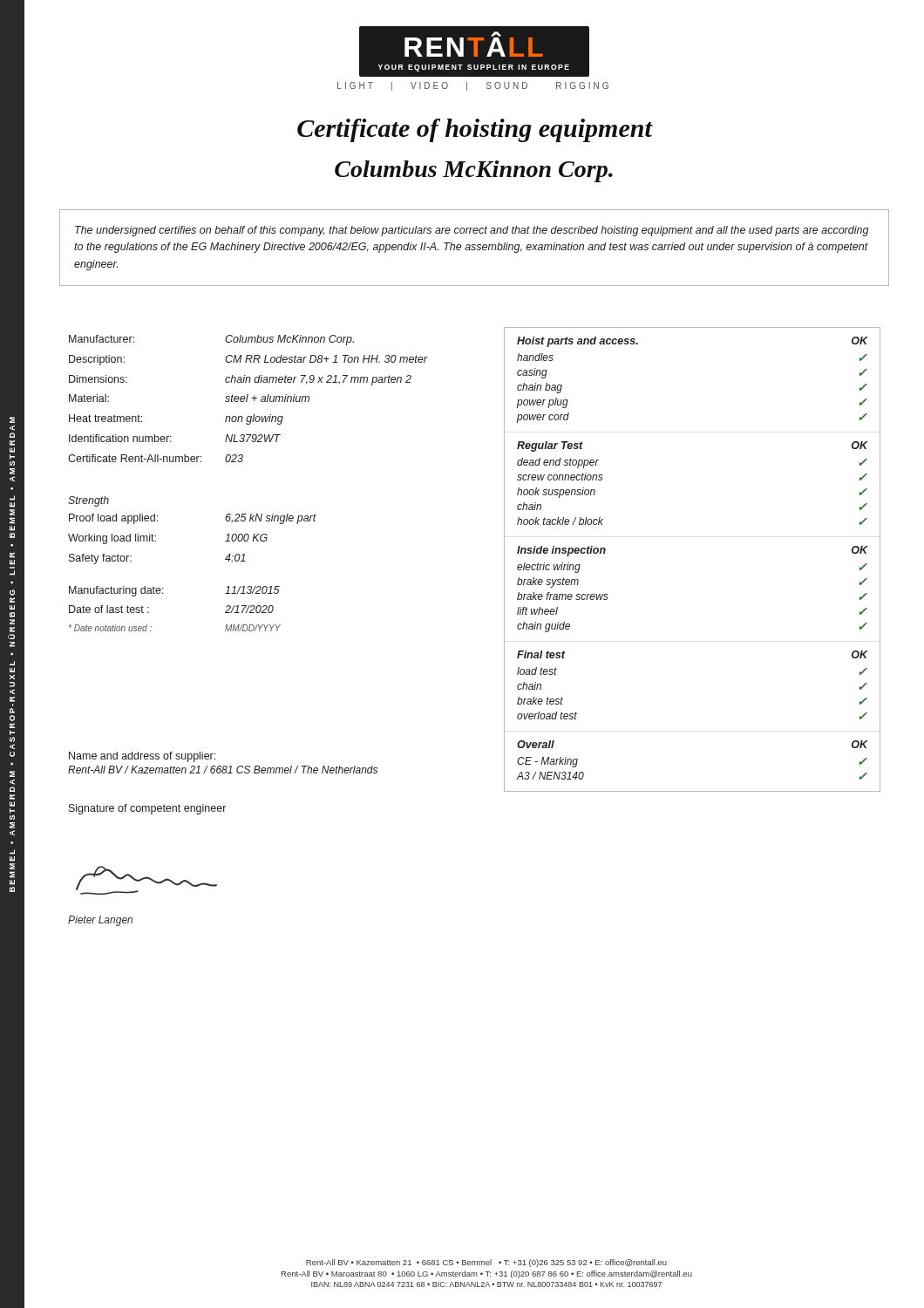Select the logo

click(x=474, y=59)
